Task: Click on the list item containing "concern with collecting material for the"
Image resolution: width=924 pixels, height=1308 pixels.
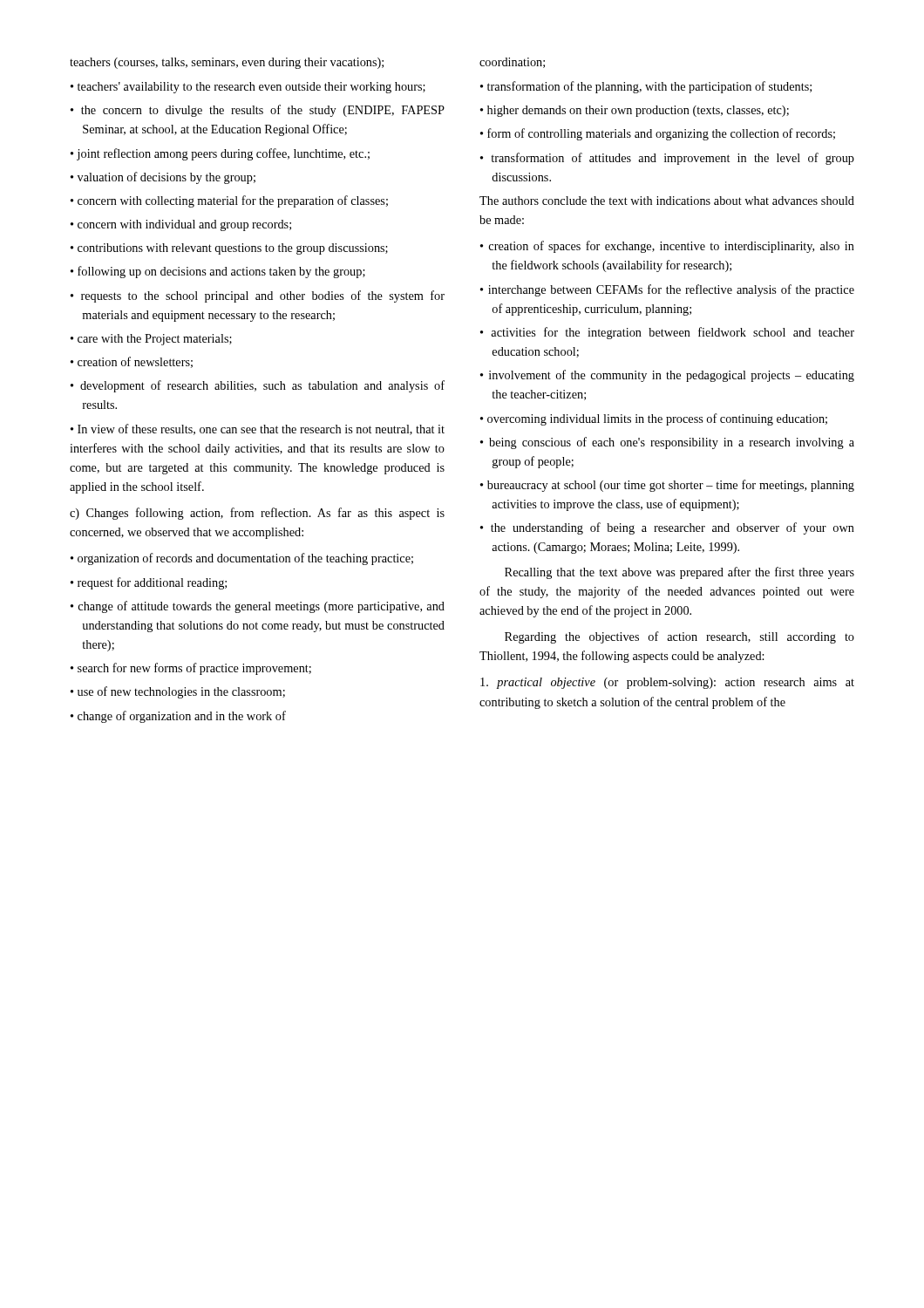Action: pos(233,201)
